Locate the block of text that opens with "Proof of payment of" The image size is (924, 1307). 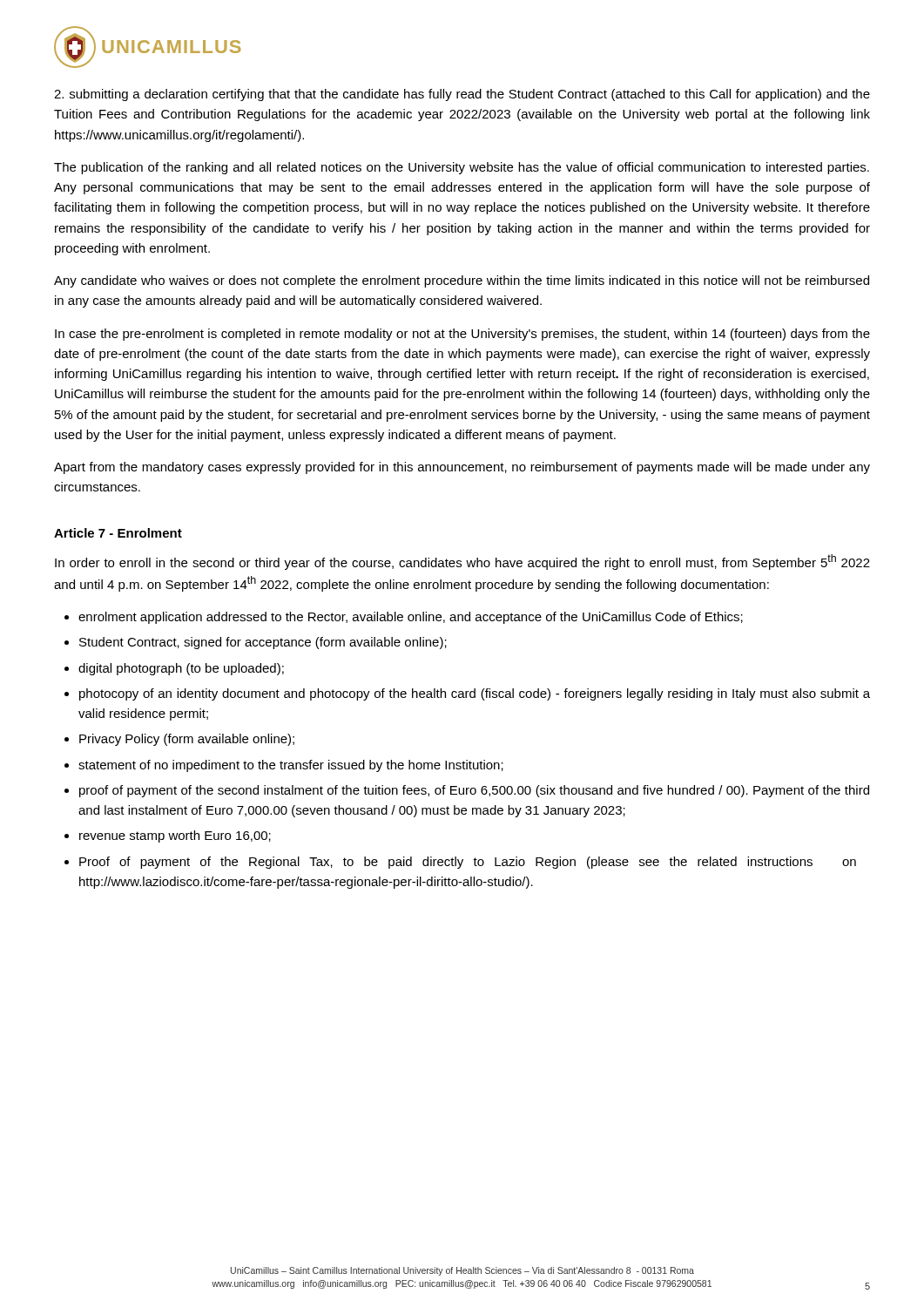(x=474, y=871)
